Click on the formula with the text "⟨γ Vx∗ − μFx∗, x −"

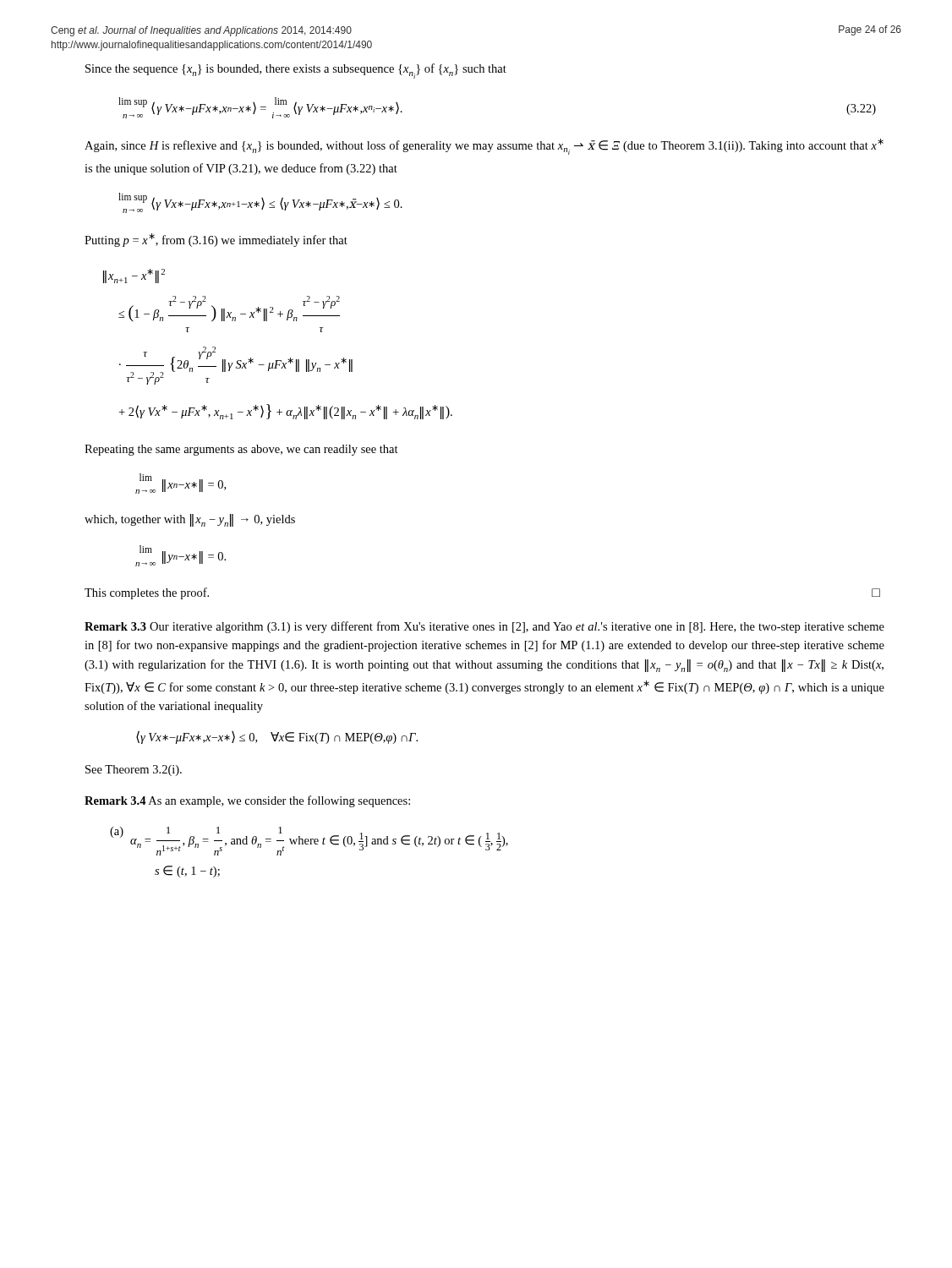[x=277, y=738]
